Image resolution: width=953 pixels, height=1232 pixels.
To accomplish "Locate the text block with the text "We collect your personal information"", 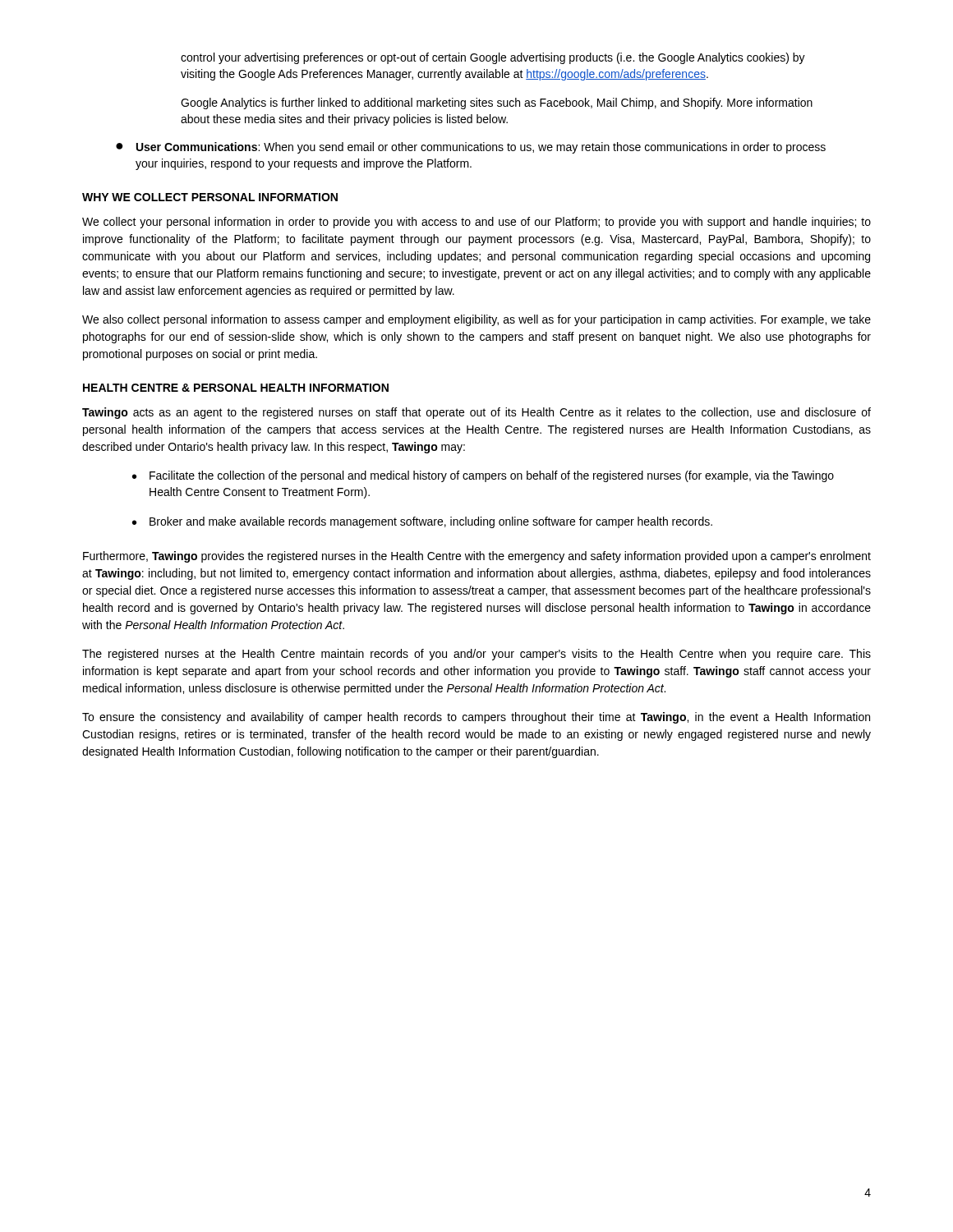I will [x=476, y=256].
